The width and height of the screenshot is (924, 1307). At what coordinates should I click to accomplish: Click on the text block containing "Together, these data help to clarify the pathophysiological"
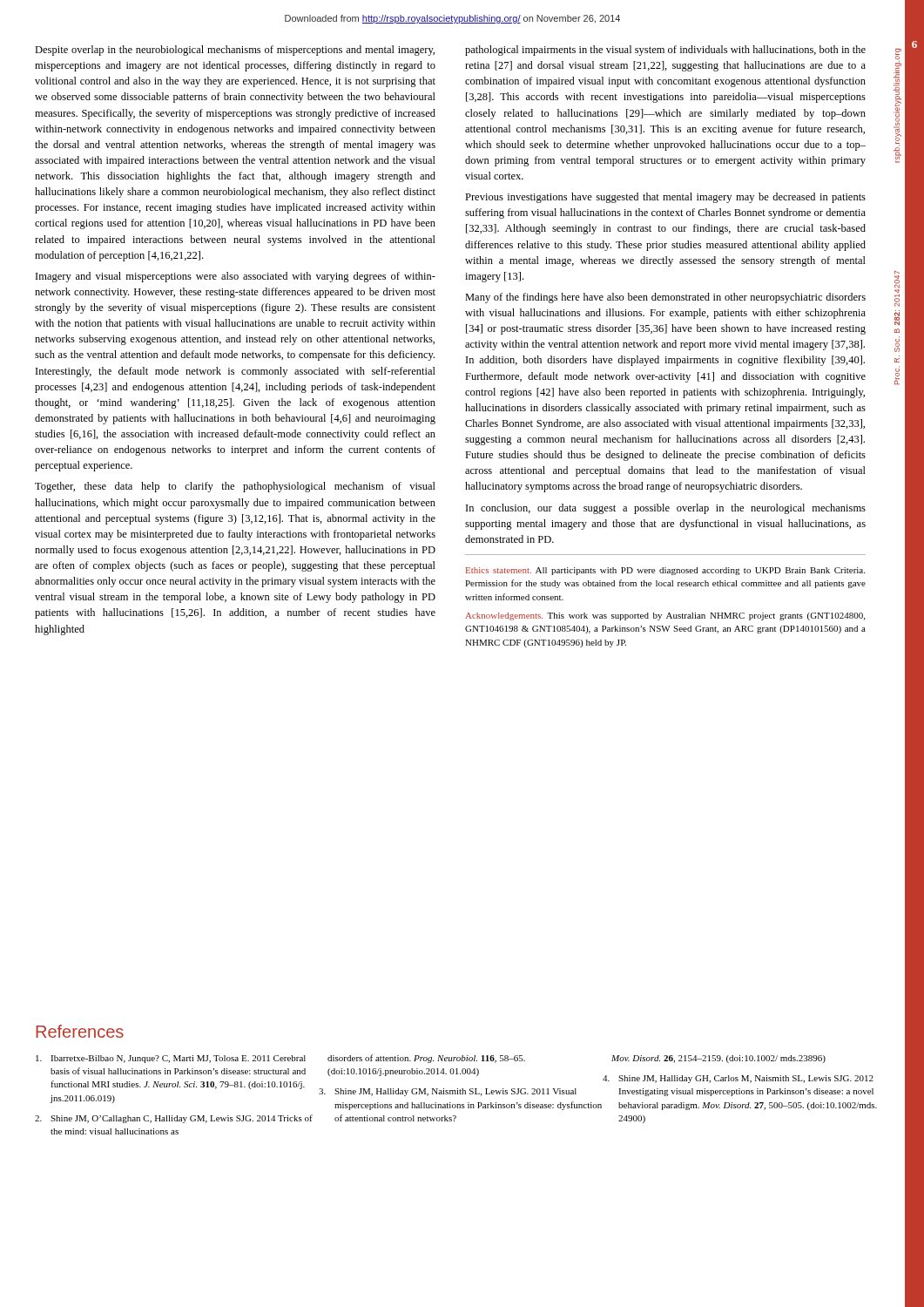point(235,558)
